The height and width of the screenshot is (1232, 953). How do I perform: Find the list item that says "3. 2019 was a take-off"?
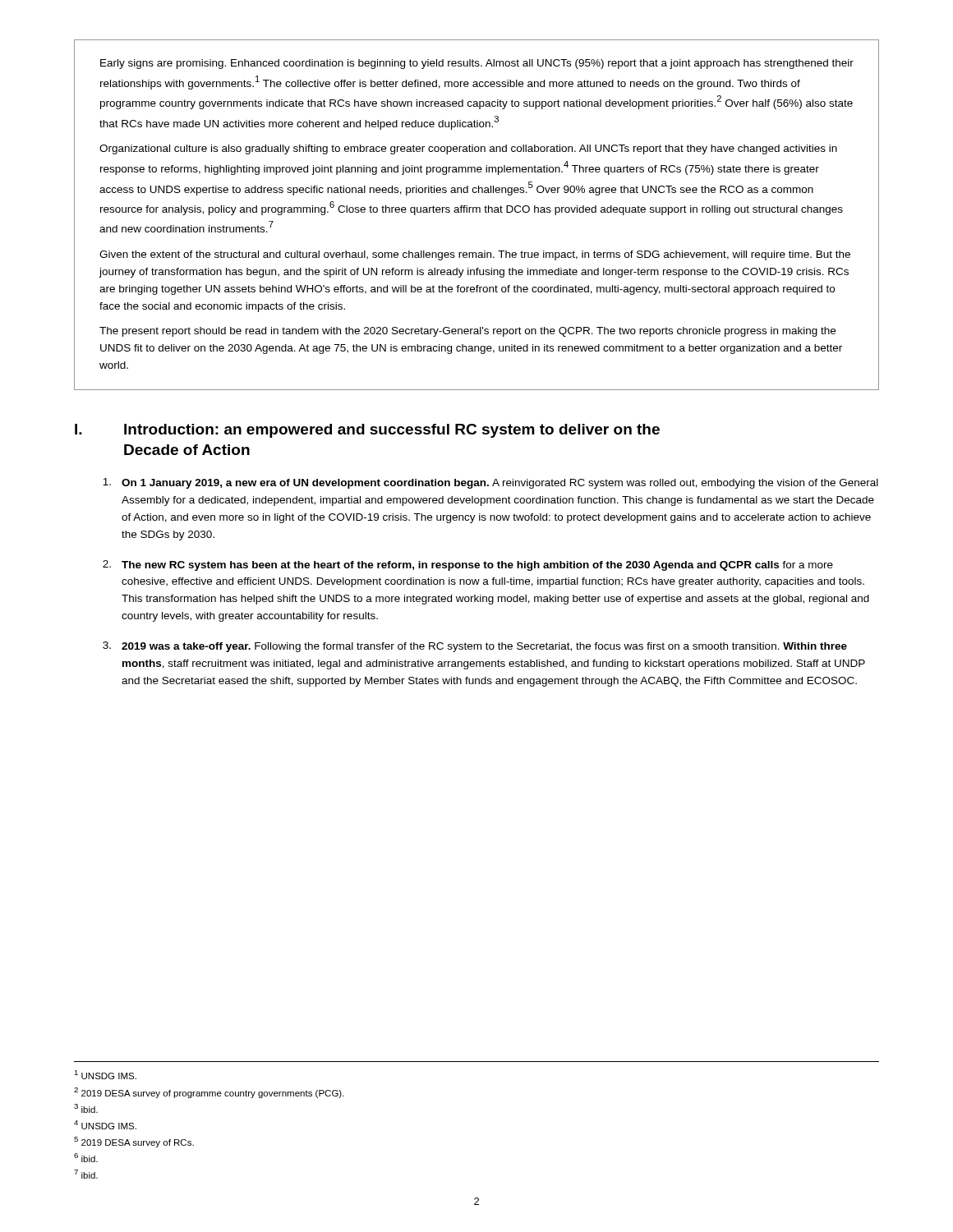click(x=476, y=664)
